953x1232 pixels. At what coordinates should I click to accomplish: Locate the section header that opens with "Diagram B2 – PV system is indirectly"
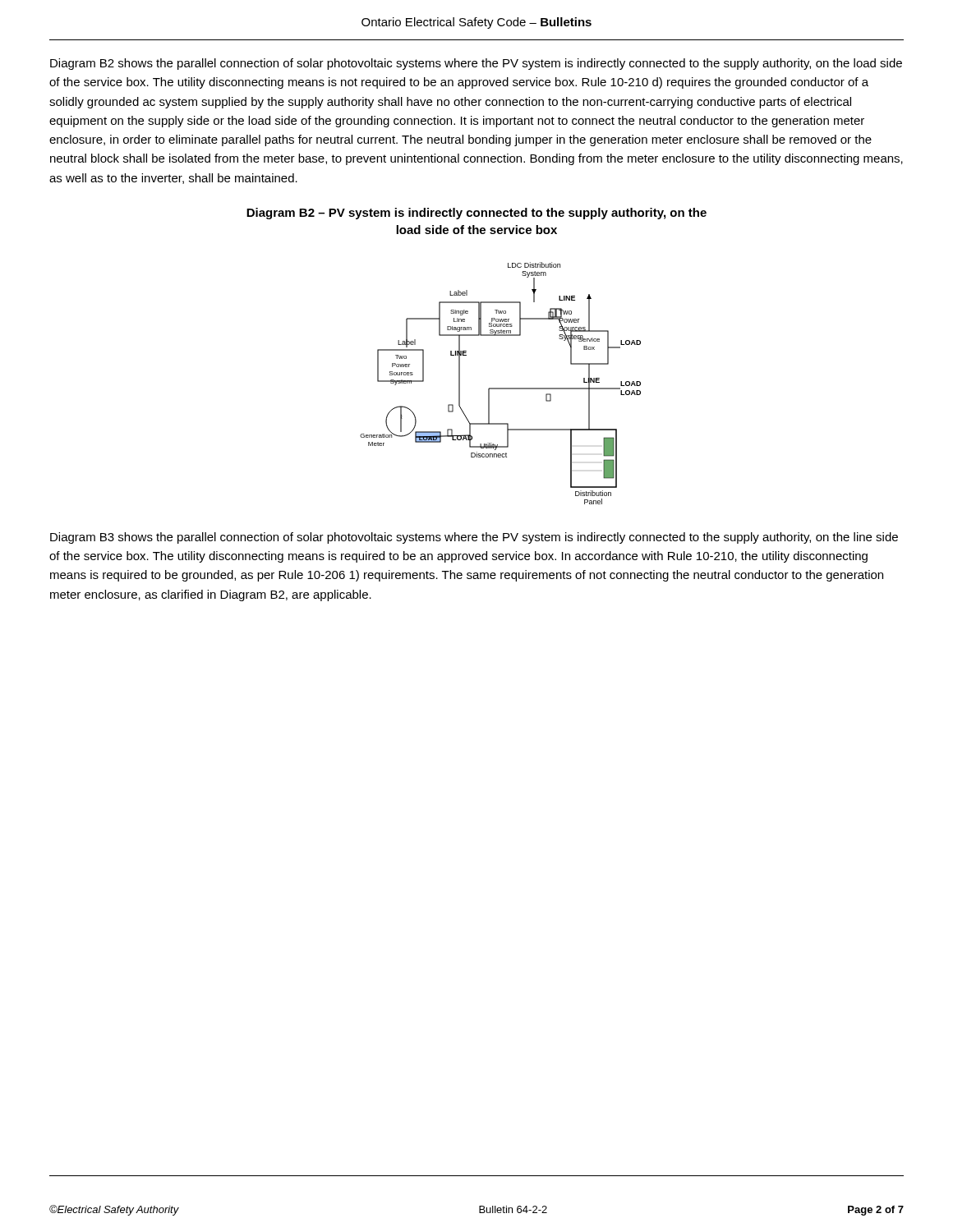pos(476,221)
